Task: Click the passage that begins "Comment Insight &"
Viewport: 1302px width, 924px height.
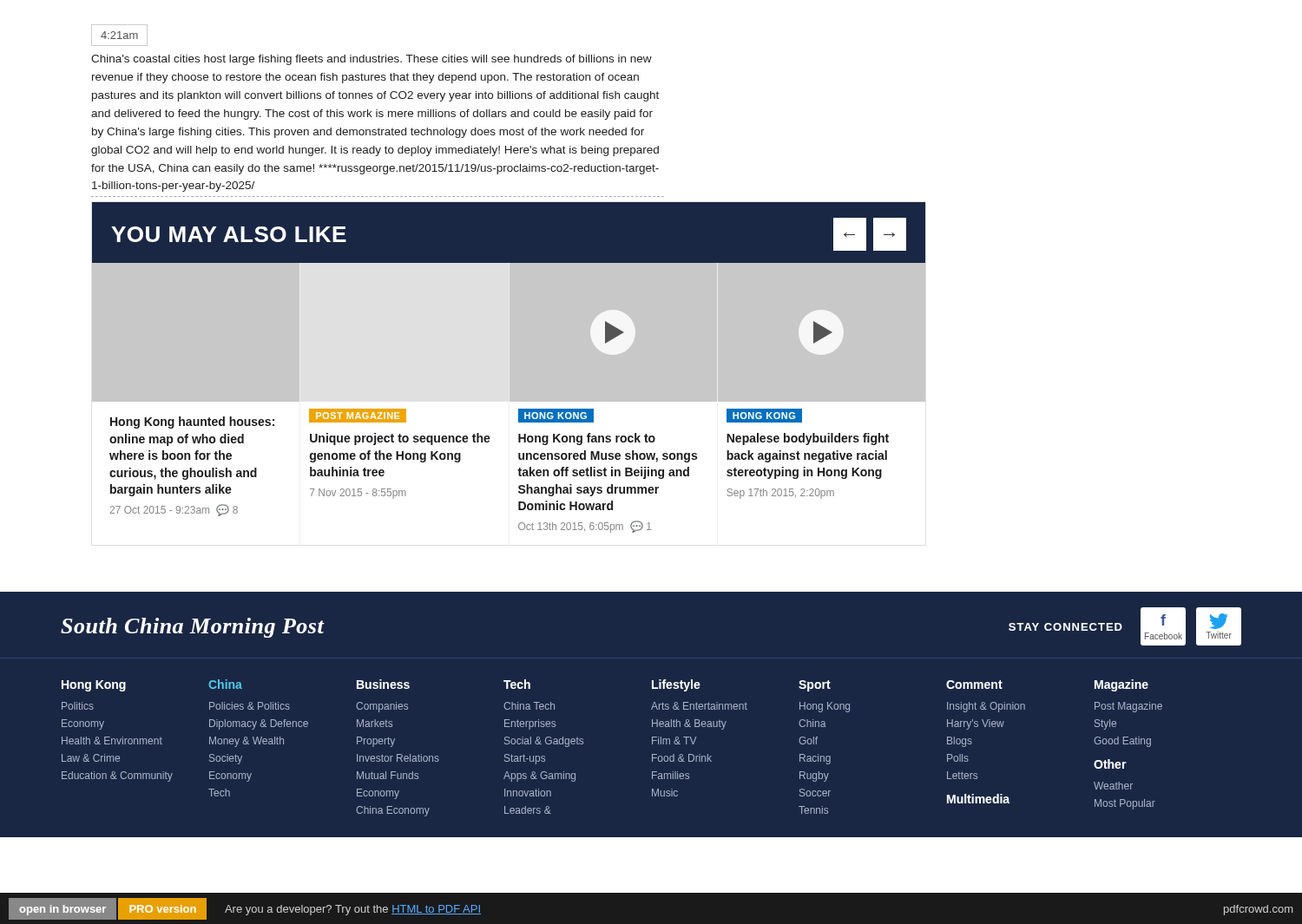Action: tap(974, 685)
